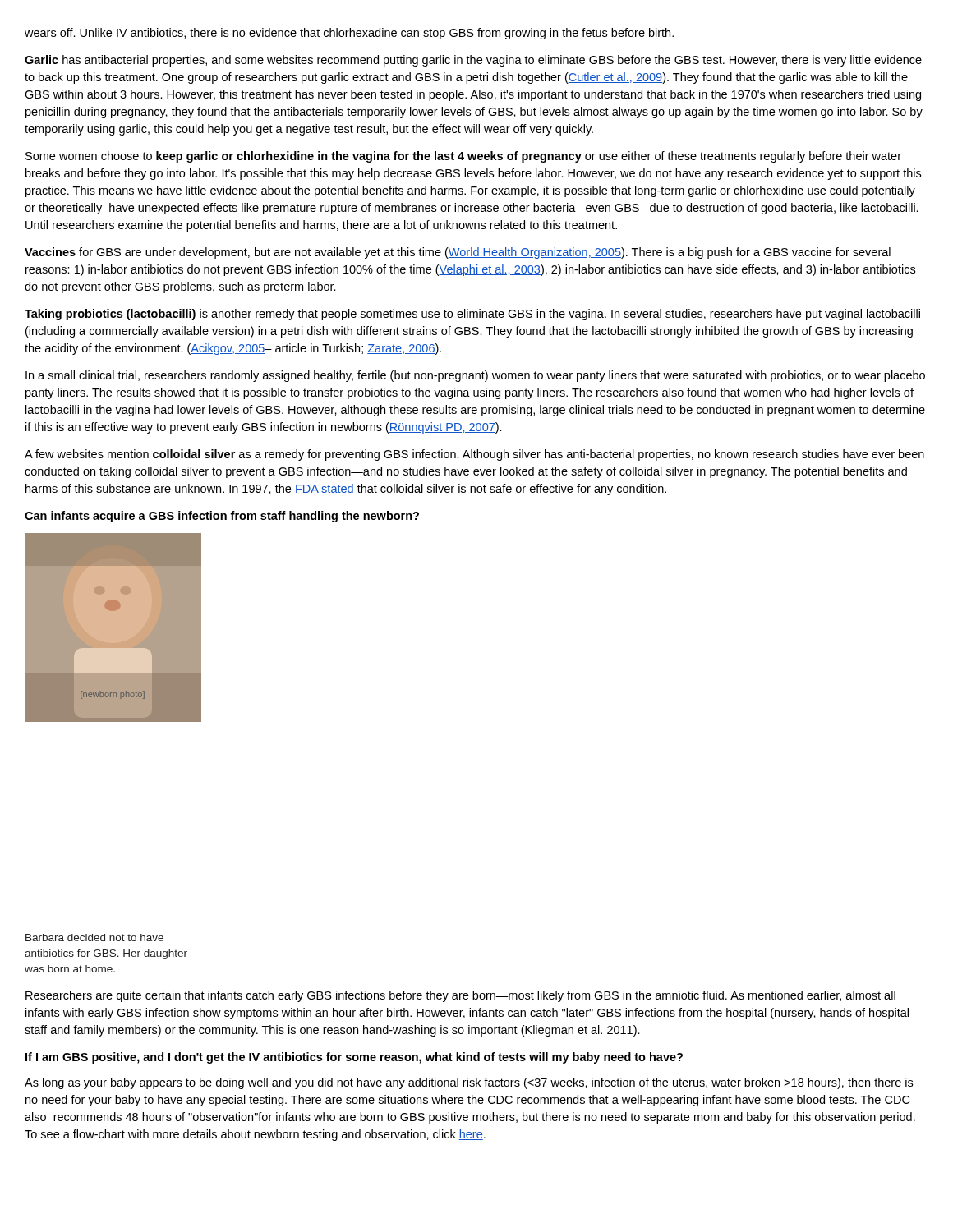
Task: Navigate to the block starting "As long as"
Action: [x=470, y=1108]
